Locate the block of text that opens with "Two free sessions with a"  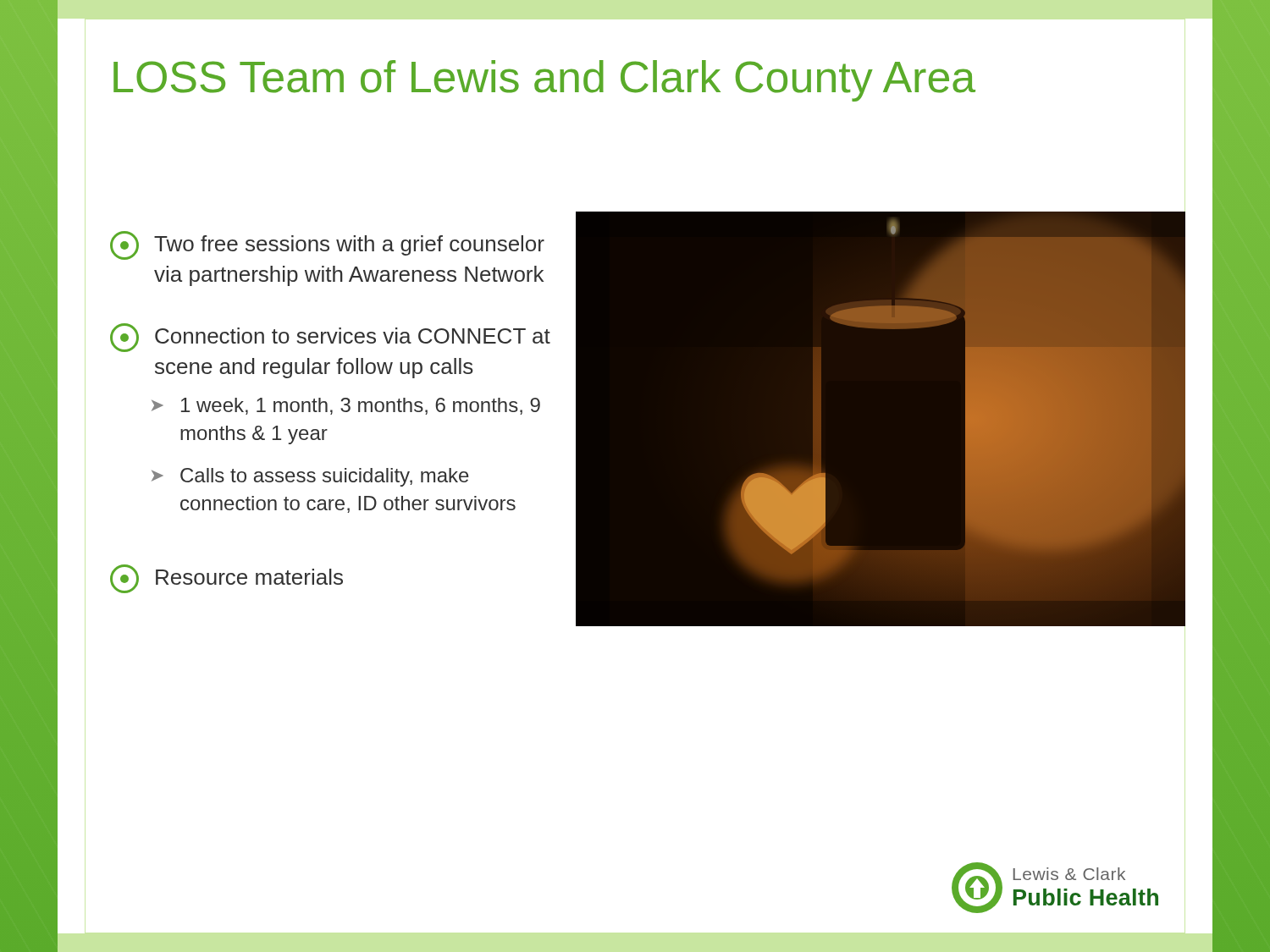330,259
